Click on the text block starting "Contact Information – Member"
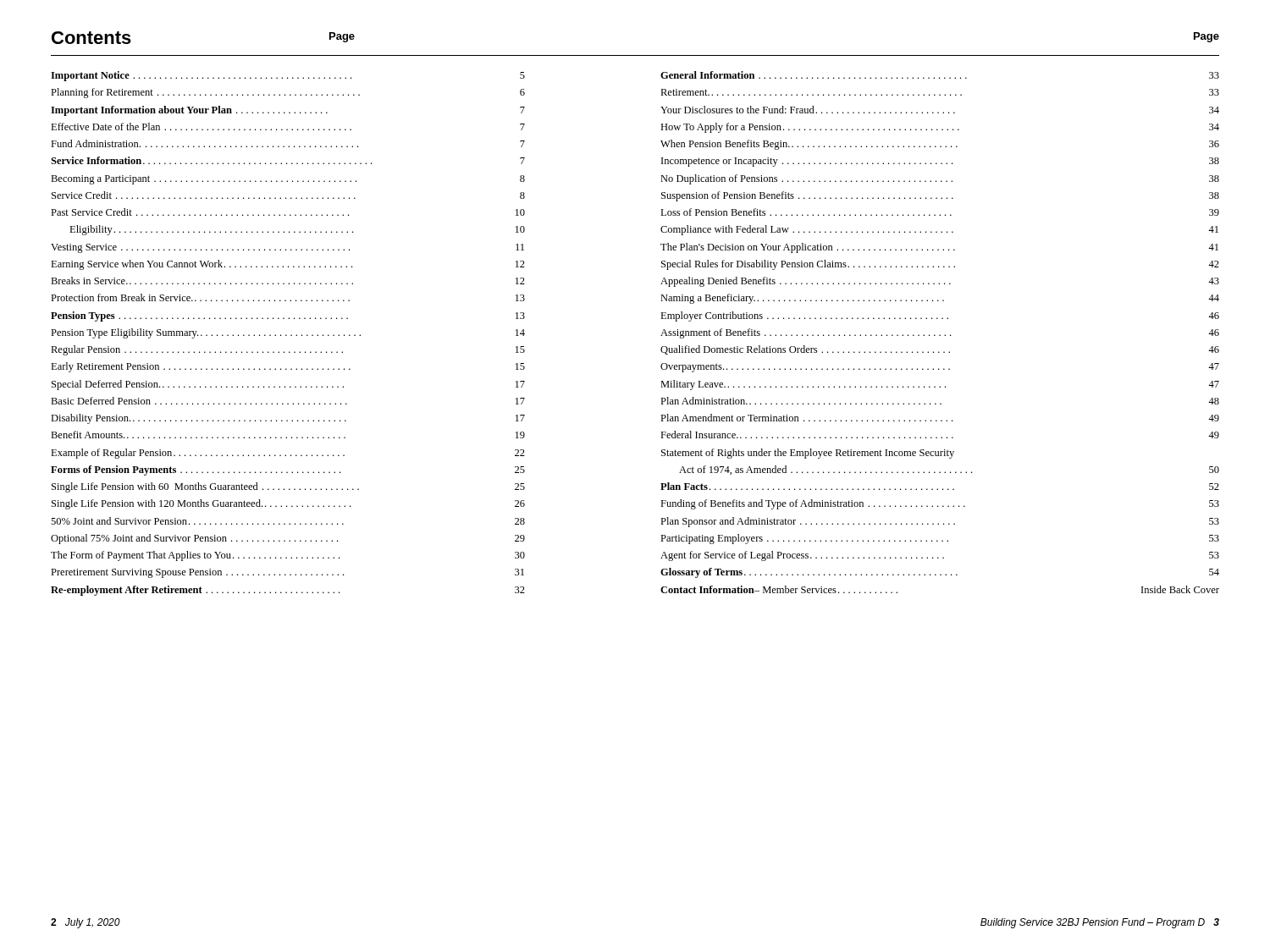This screenshot has width=1270, height=952. [x=751, y=589]
